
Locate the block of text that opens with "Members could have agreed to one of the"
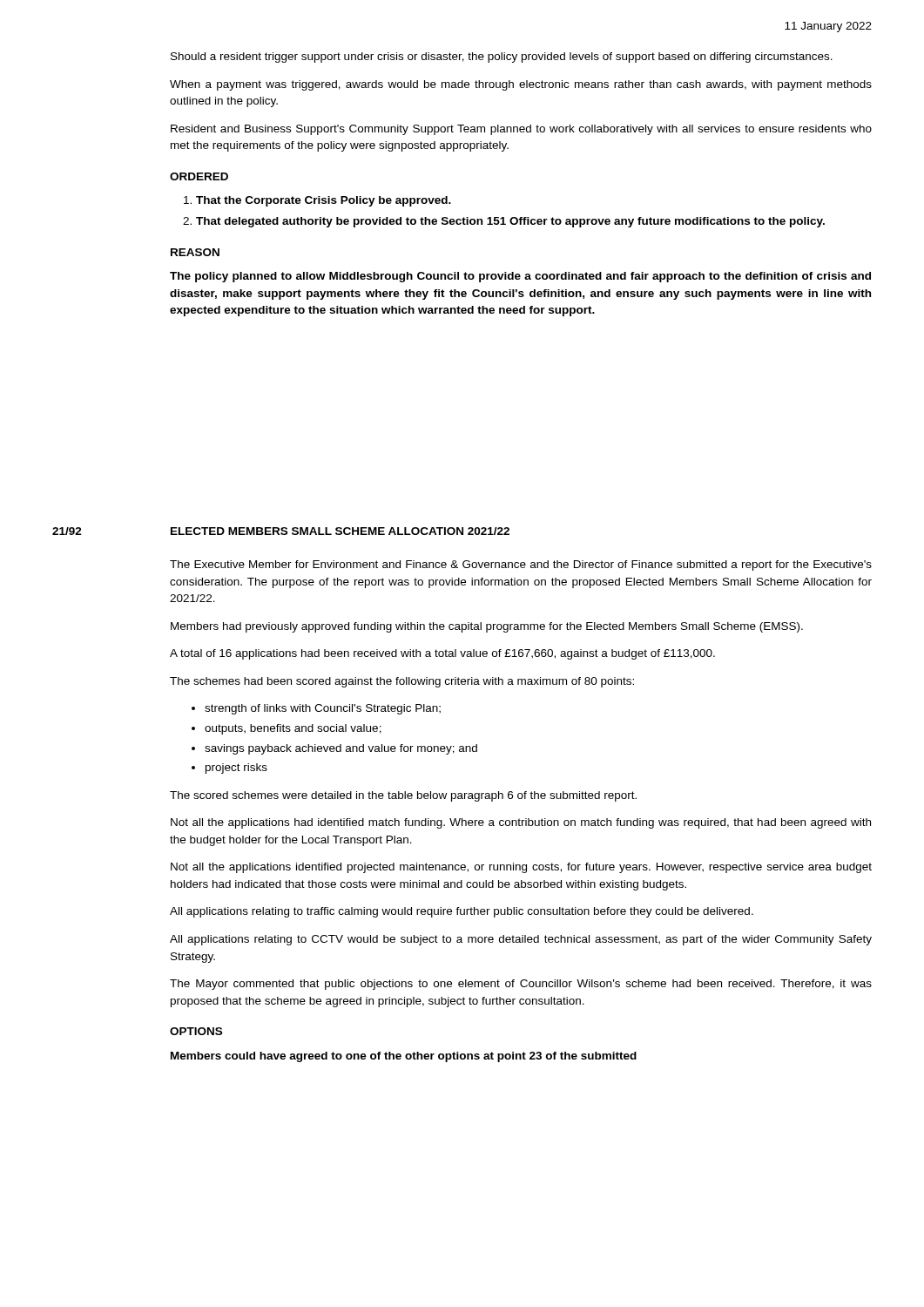pos(403,1055)
